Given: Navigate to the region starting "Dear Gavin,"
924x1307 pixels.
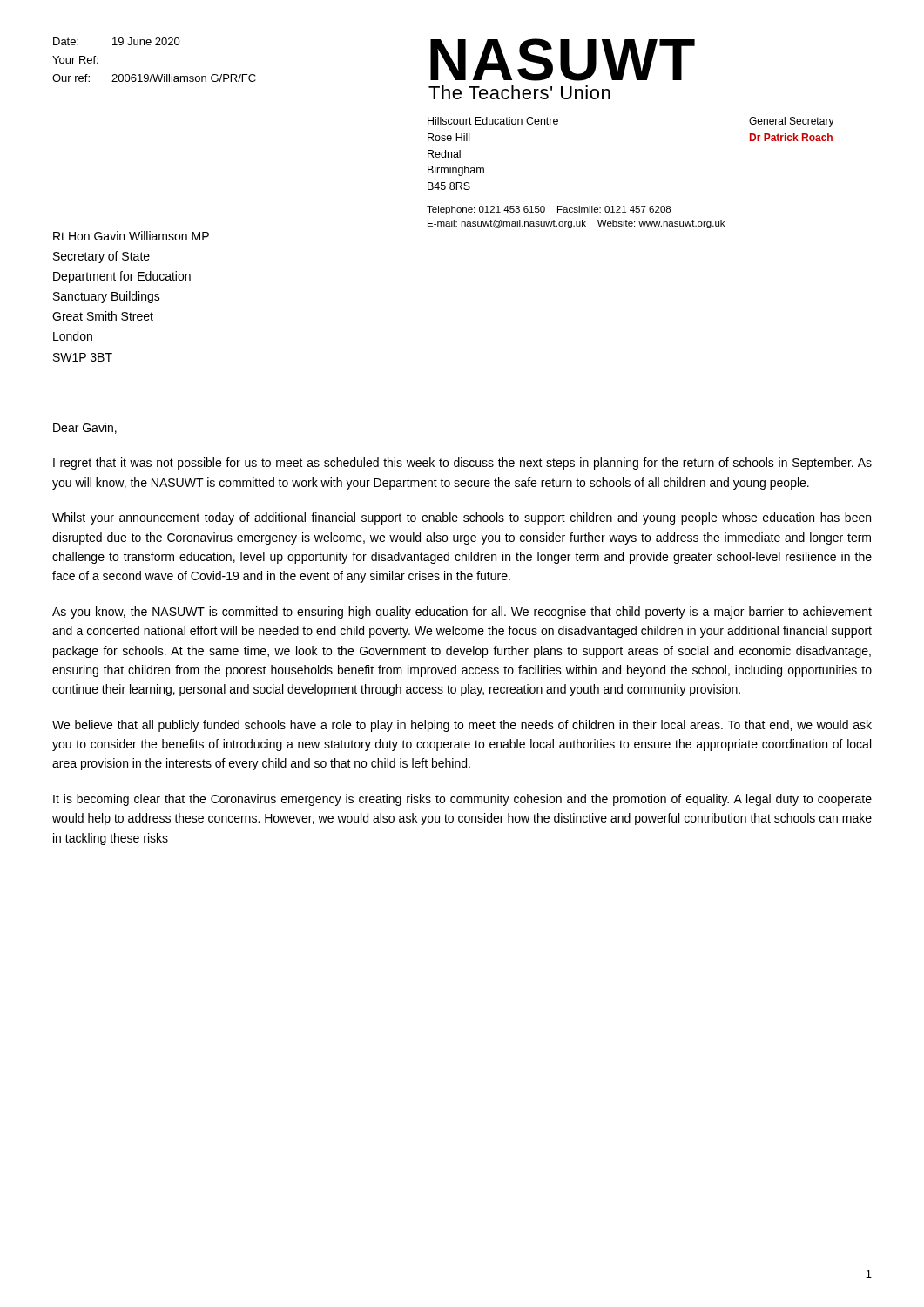Looking at the screenshot, I should [85, 428].
